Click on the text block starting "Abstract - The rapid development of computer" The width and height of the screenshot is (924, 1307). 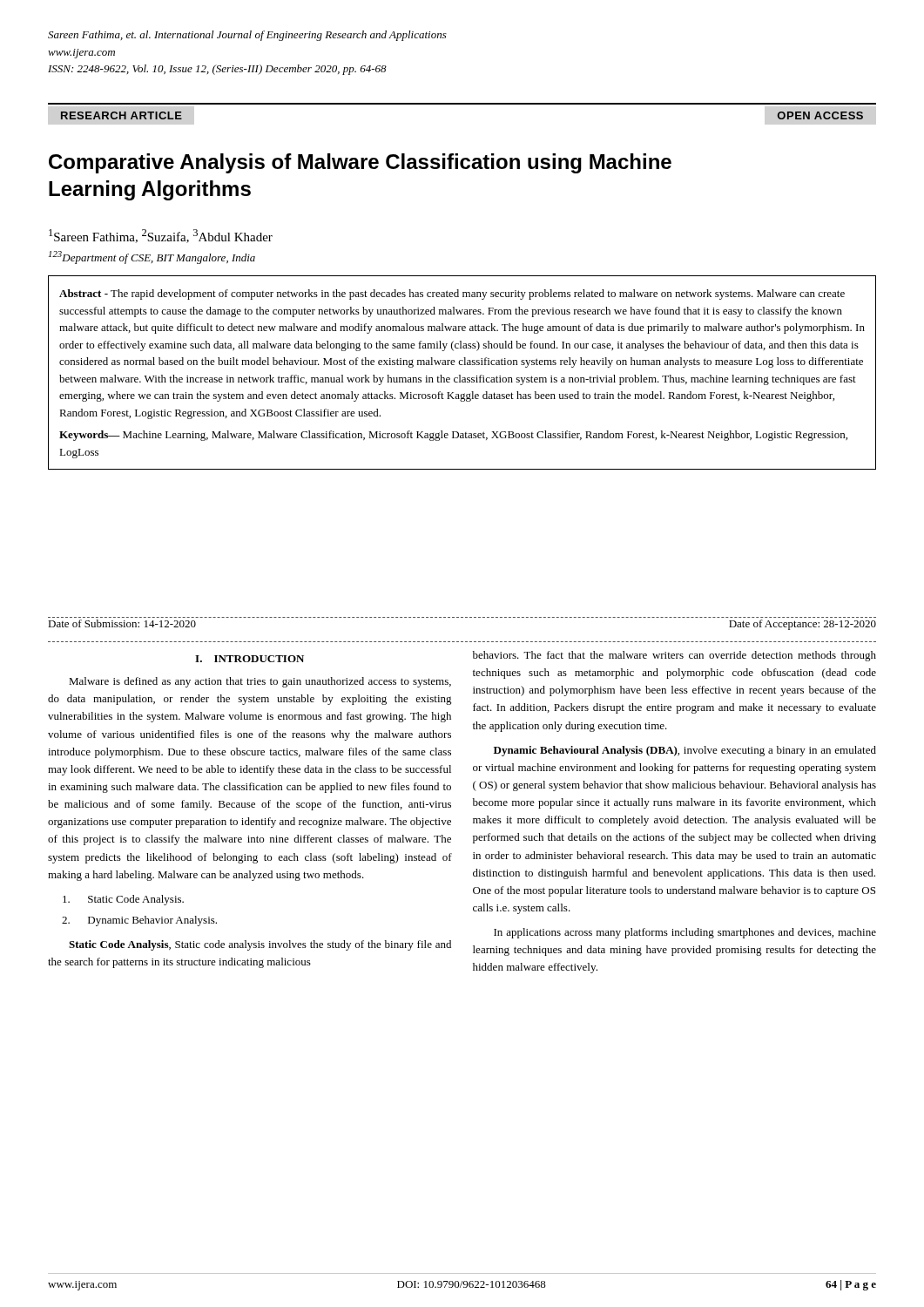(x=462, y=373)
